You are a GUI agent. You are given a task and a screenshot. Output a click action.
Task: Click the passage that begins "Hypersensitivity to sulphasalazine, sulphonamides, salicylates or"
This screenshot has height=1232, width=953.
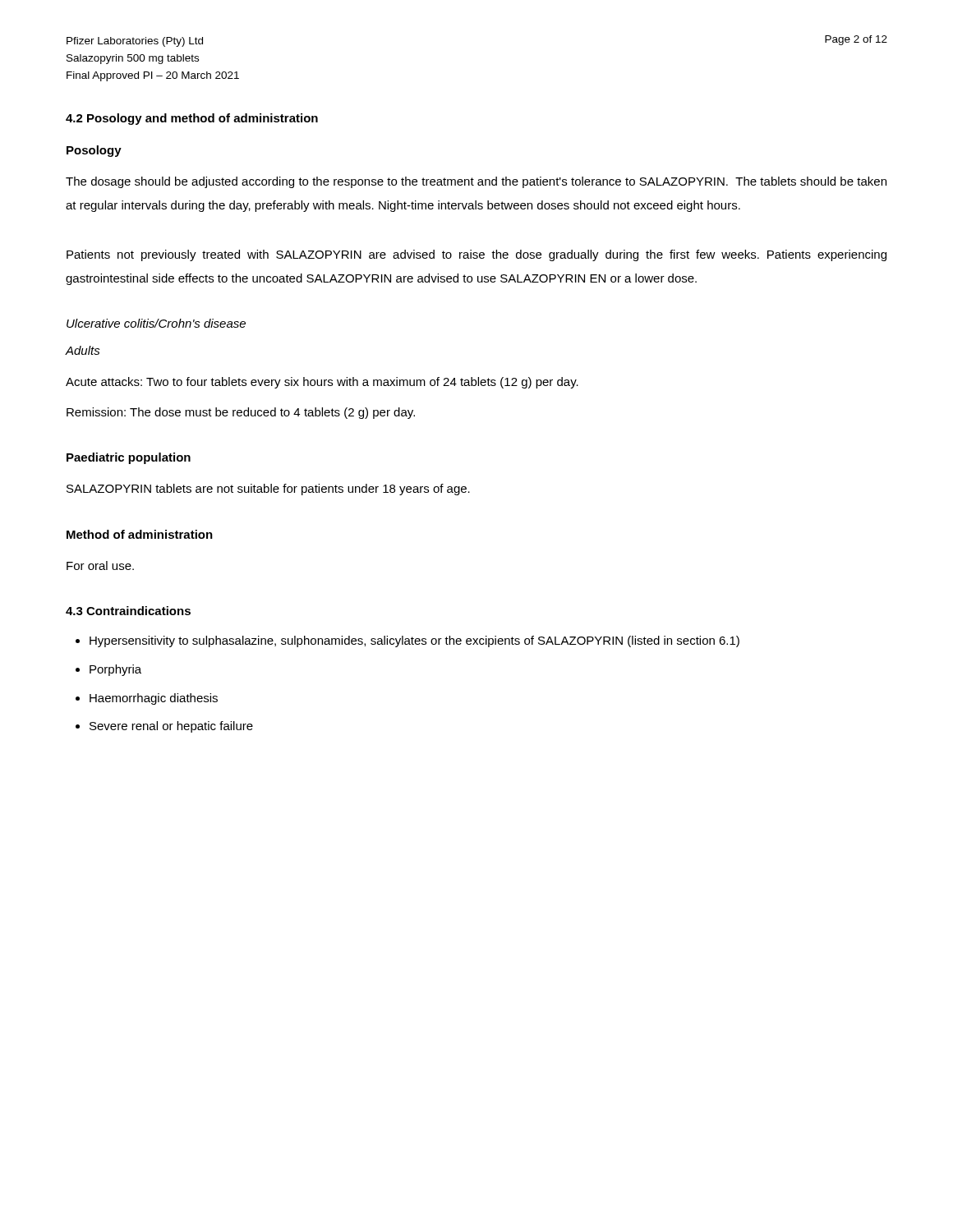coord(414,640)
